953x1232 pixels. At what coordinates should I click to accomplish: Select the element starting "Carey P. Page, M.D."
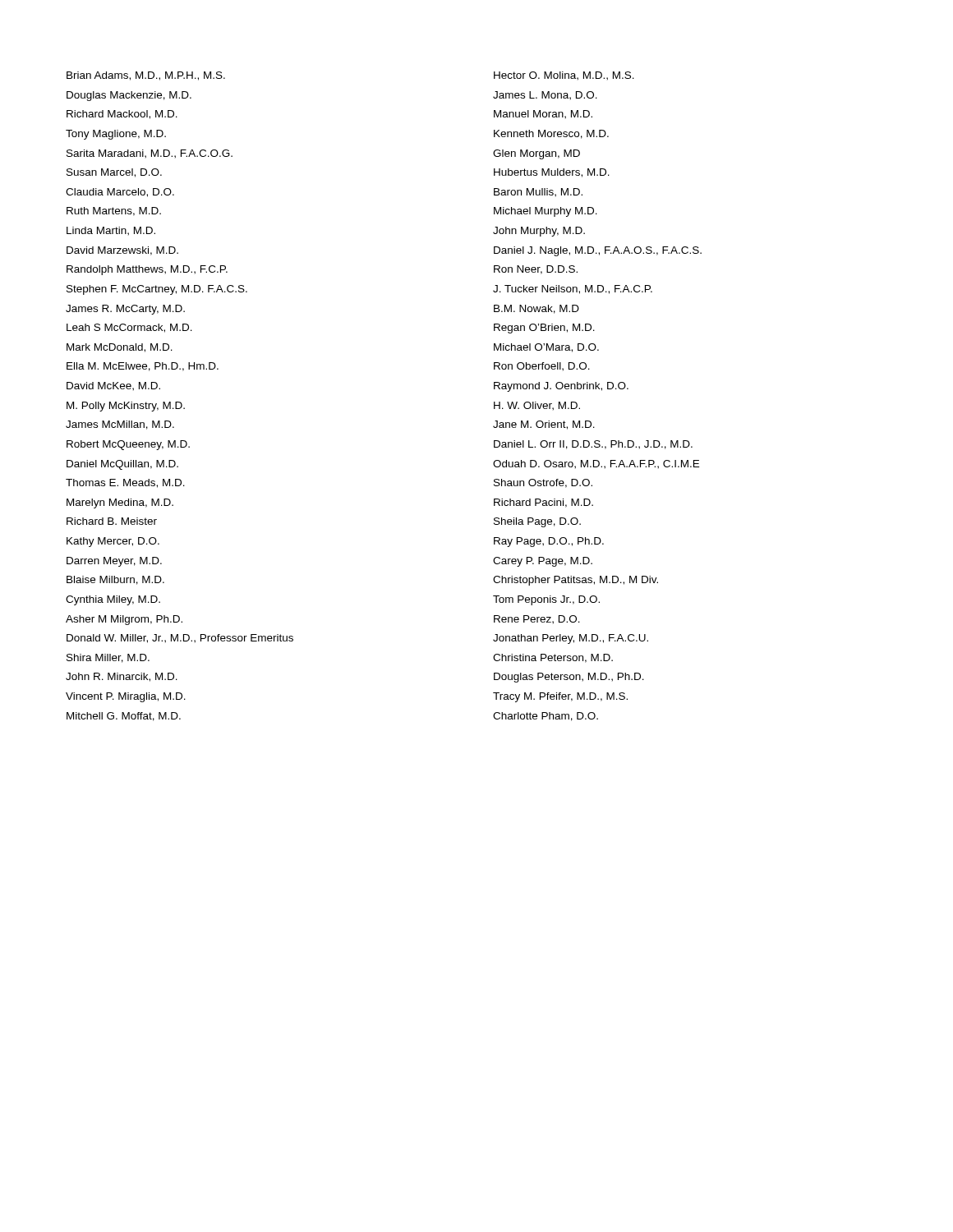[x=543, y=560]
